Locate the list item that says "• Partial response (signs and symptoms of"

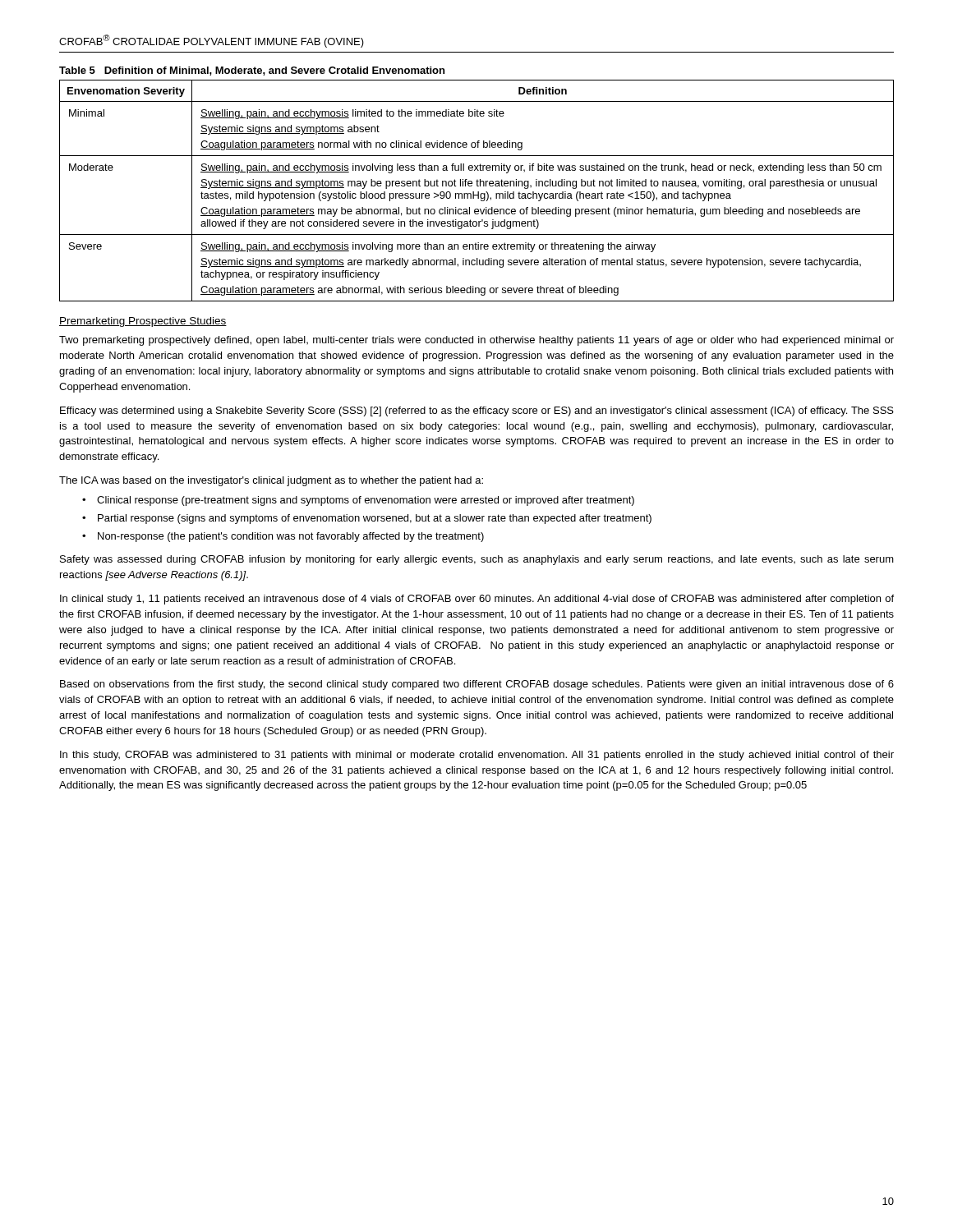pyautogui.click(x=367, y=518)
